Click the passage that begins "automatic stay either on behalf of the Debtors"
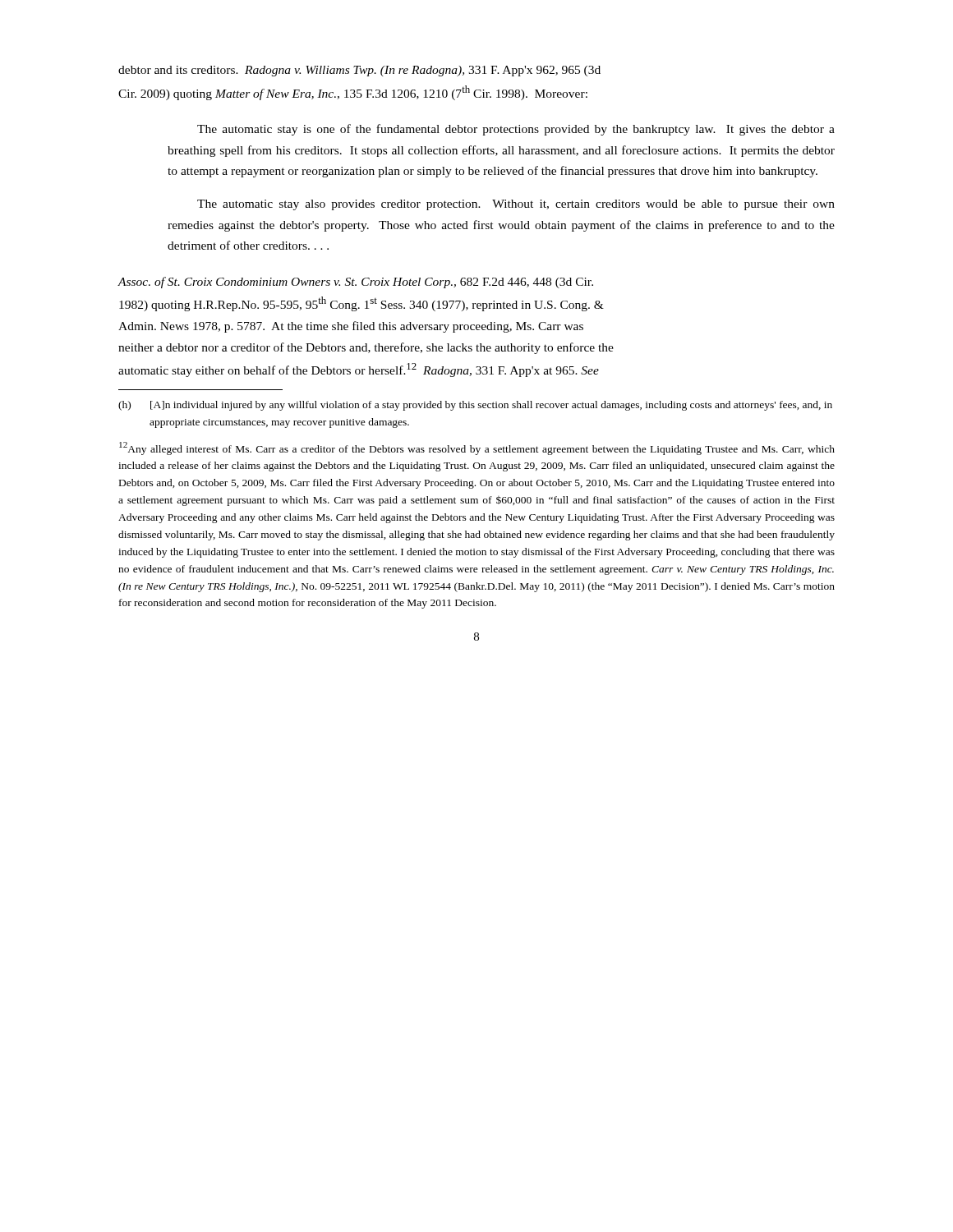This screenshot has width=953, height=1232. [x=359, y=368]
